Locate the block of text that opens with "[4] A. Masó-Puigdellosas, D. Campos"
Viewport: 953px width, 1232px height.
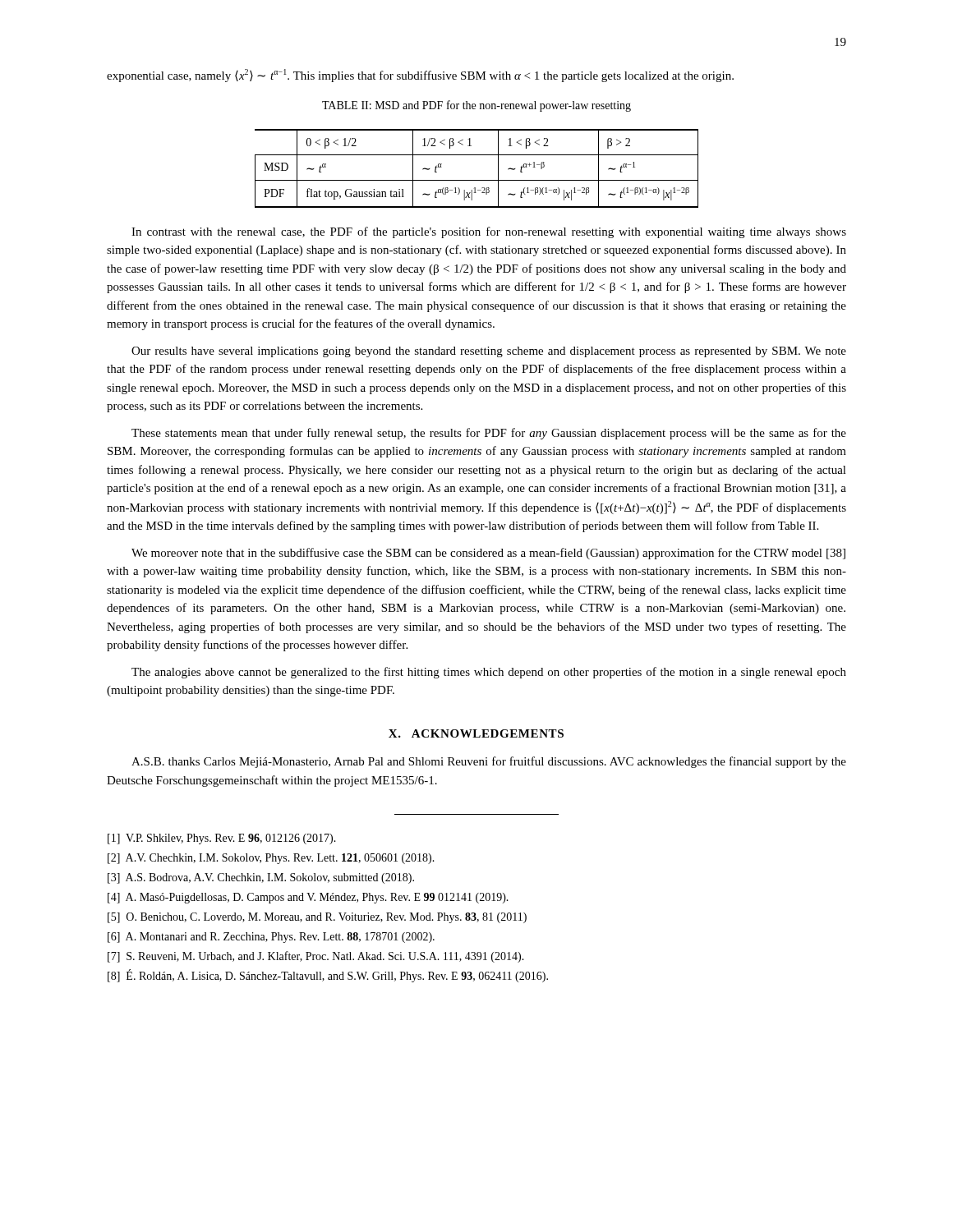coord(308,898)
